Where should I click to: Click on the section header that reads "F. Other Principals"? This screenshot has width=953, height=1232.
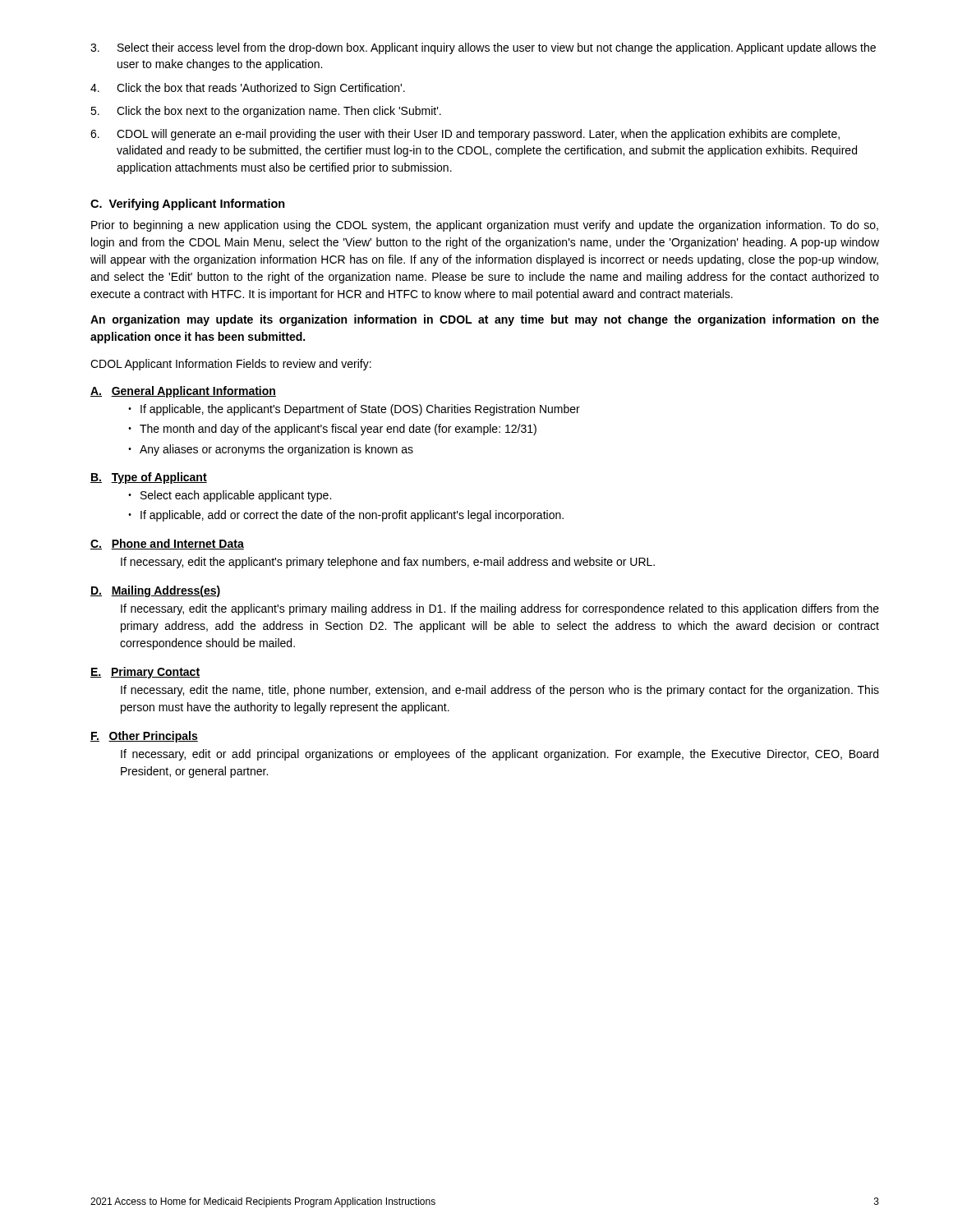144,736
